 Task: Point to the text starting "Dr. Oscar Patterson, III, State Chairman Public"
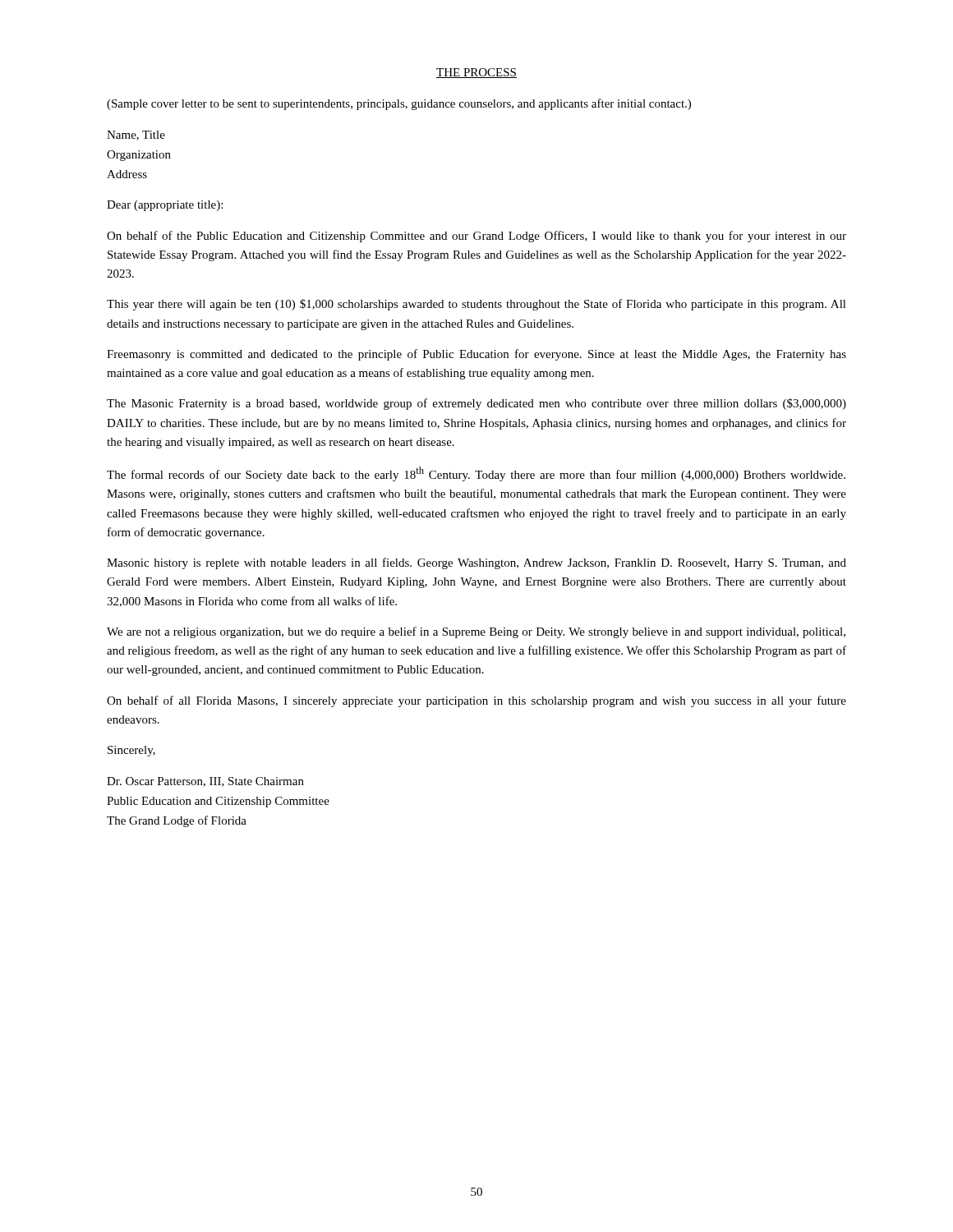[218, 801]
